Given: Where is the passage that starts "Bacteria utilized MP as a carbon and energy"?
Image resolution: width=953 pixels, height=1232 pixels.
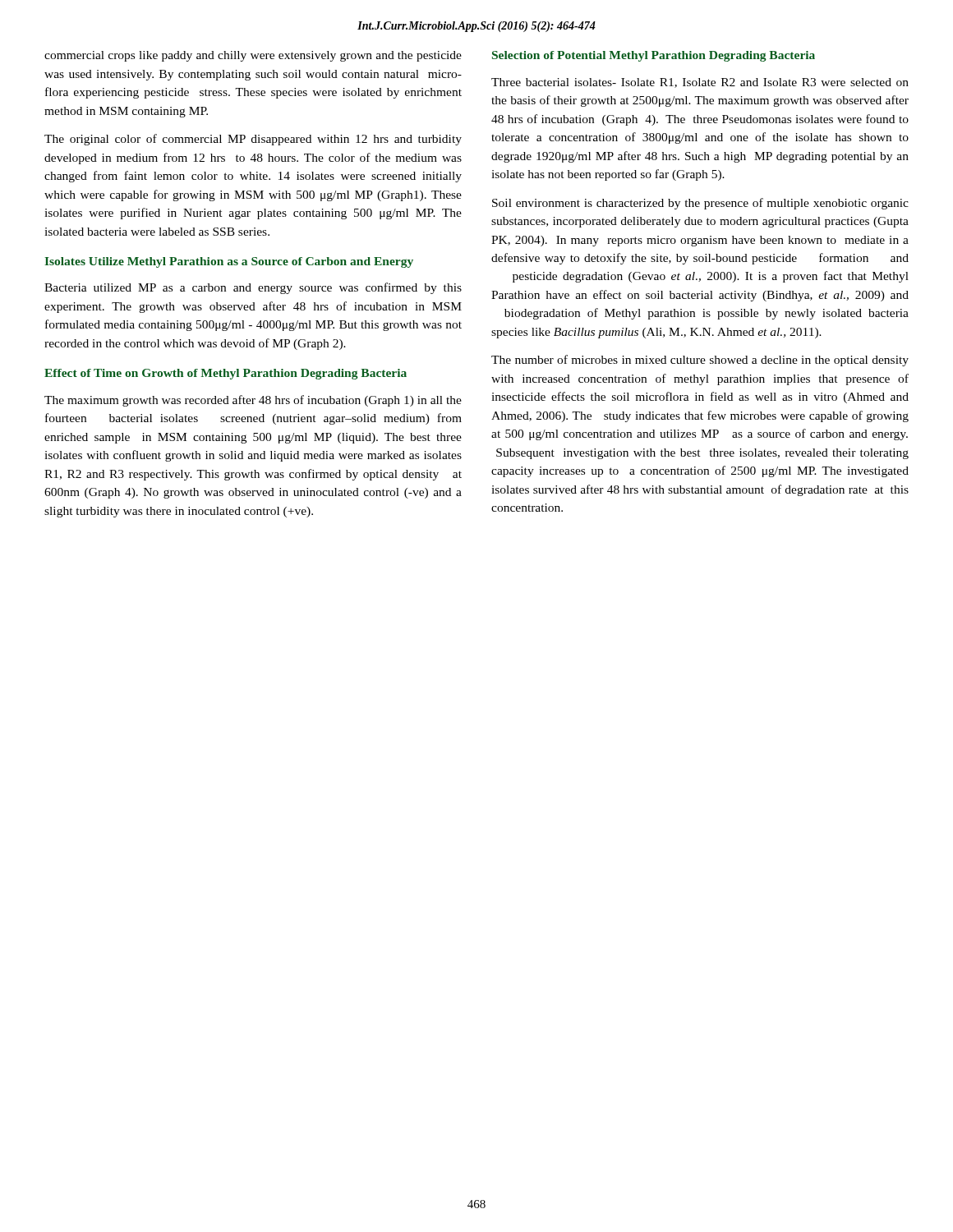Looking at the screenshot, I should pos(253,316).
